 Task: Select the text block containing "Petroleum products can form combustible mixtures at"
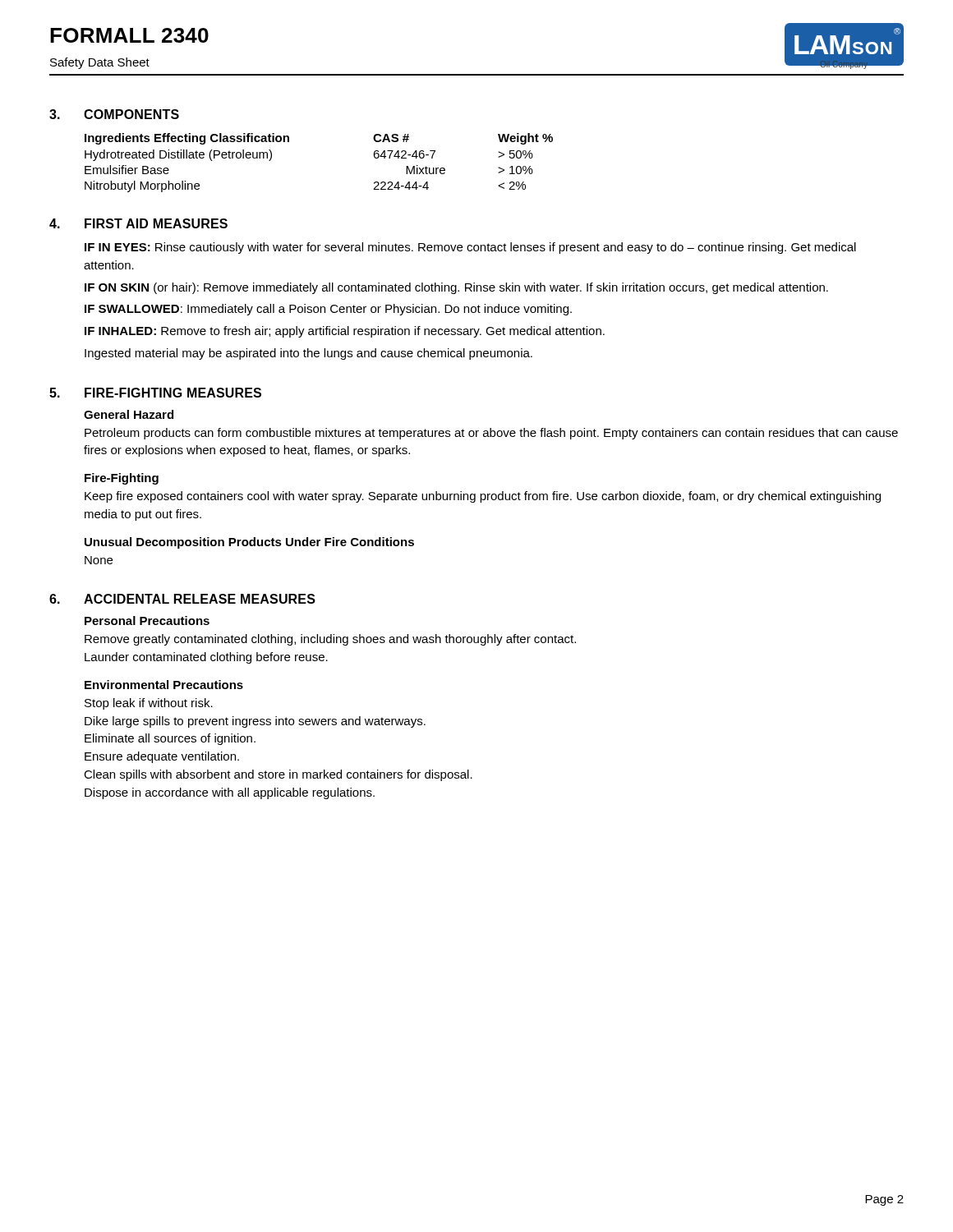click(x=491, y=441)
